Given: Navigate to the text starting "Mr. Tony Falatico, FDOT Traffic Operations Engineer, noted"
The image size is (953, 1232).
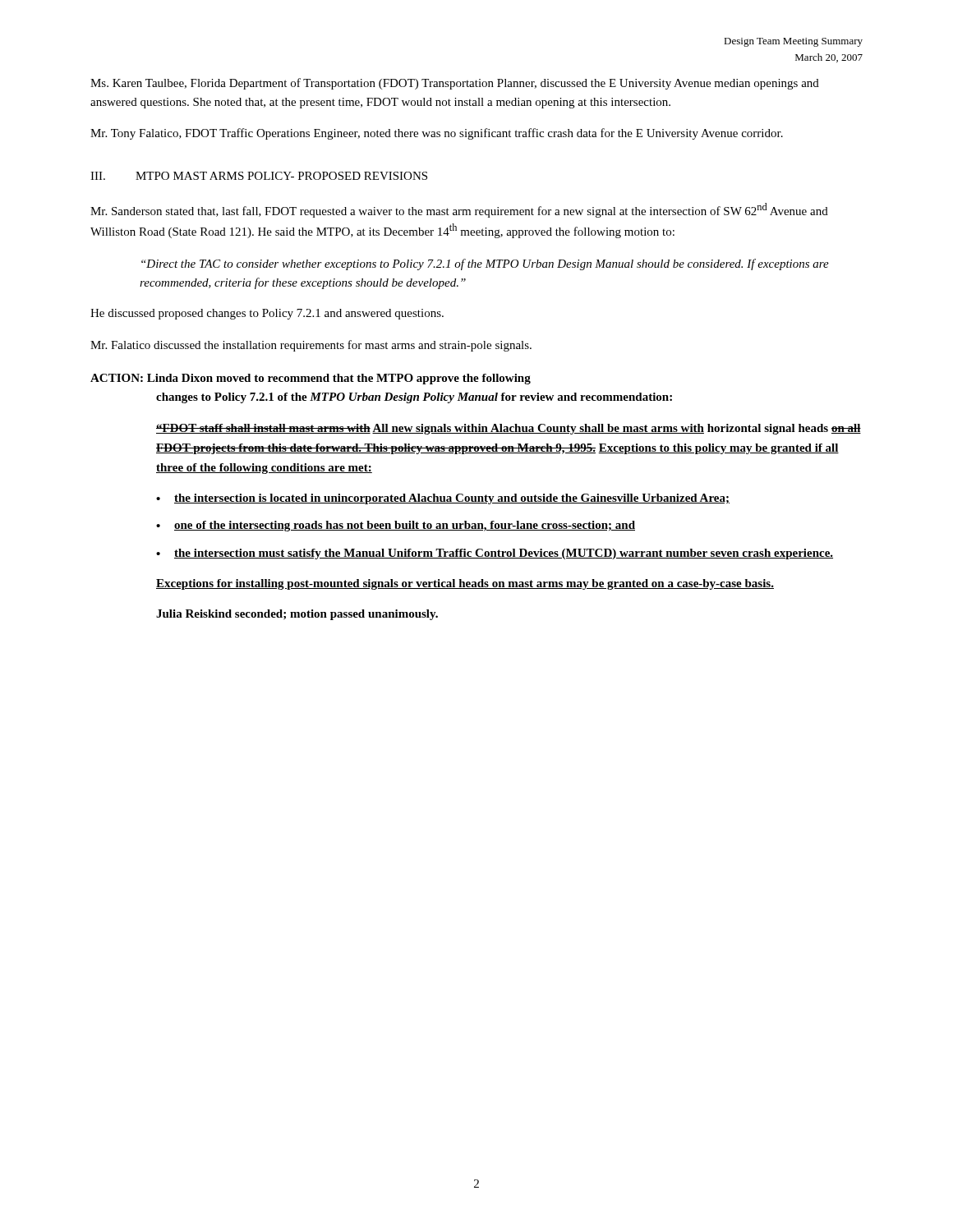Looking at the screenshot, I should [x=476, y=133].
